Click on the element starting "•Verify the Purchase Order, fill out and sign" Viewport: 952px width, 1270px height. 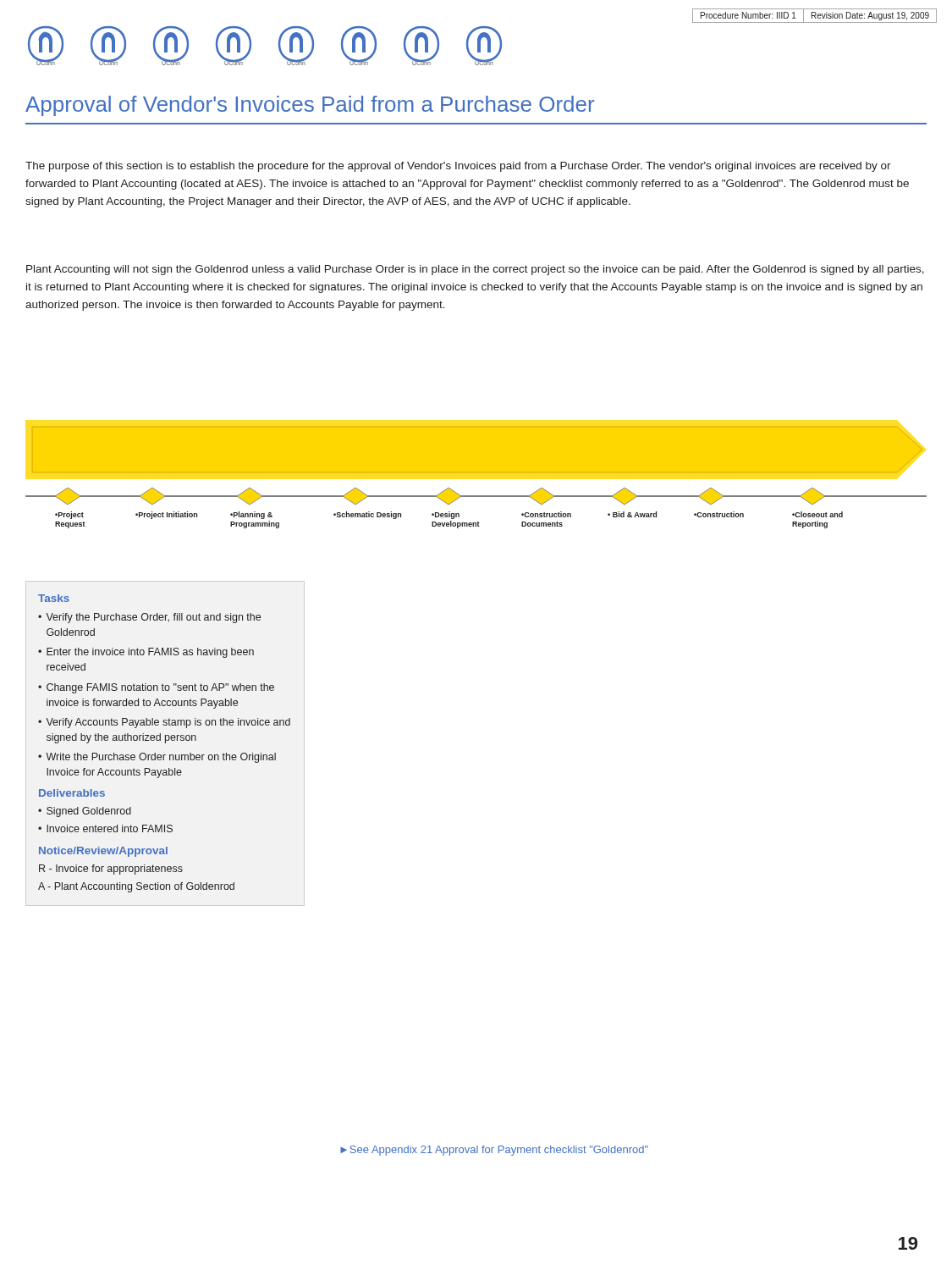[x=165, y=625]
